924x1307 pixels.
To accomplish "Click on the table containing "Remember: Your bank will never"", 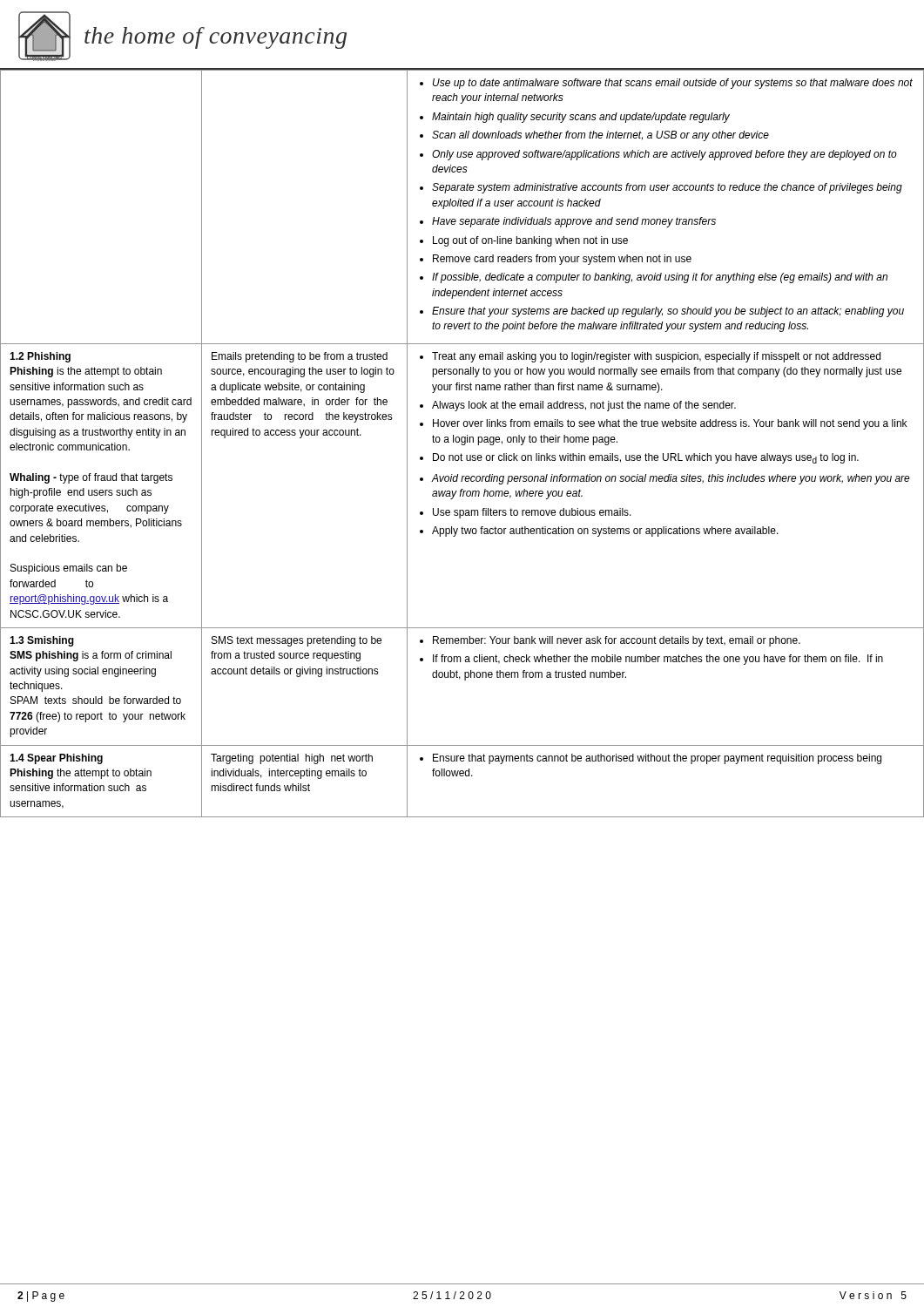I will pyautogui.click(x=462, y=444).
